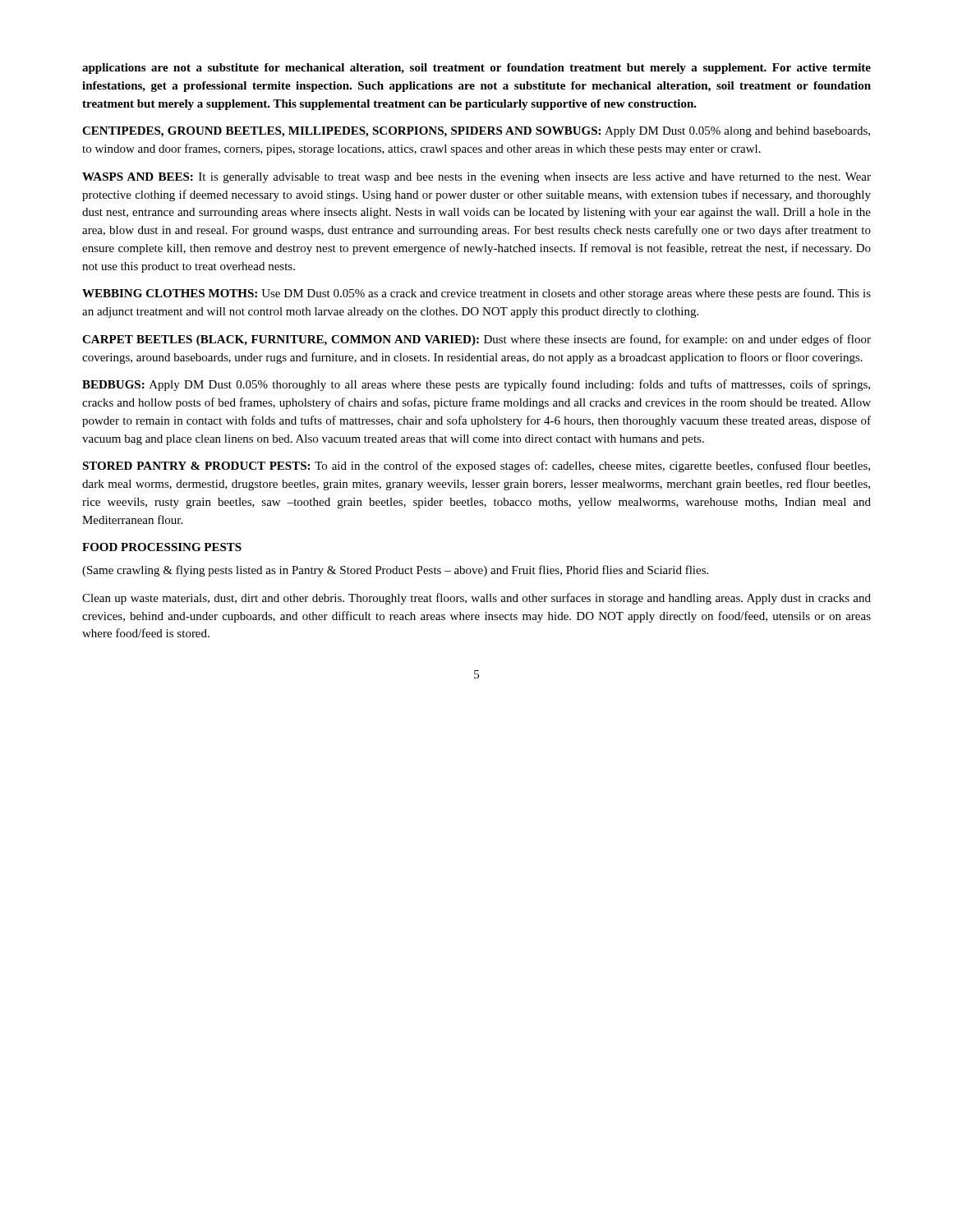Locate the block of text that opens with "WEBBING CLOTHES MOTHS: Use DM"
The width and height of the screenshot is (953, 1232).
click(x=476, y=303)
